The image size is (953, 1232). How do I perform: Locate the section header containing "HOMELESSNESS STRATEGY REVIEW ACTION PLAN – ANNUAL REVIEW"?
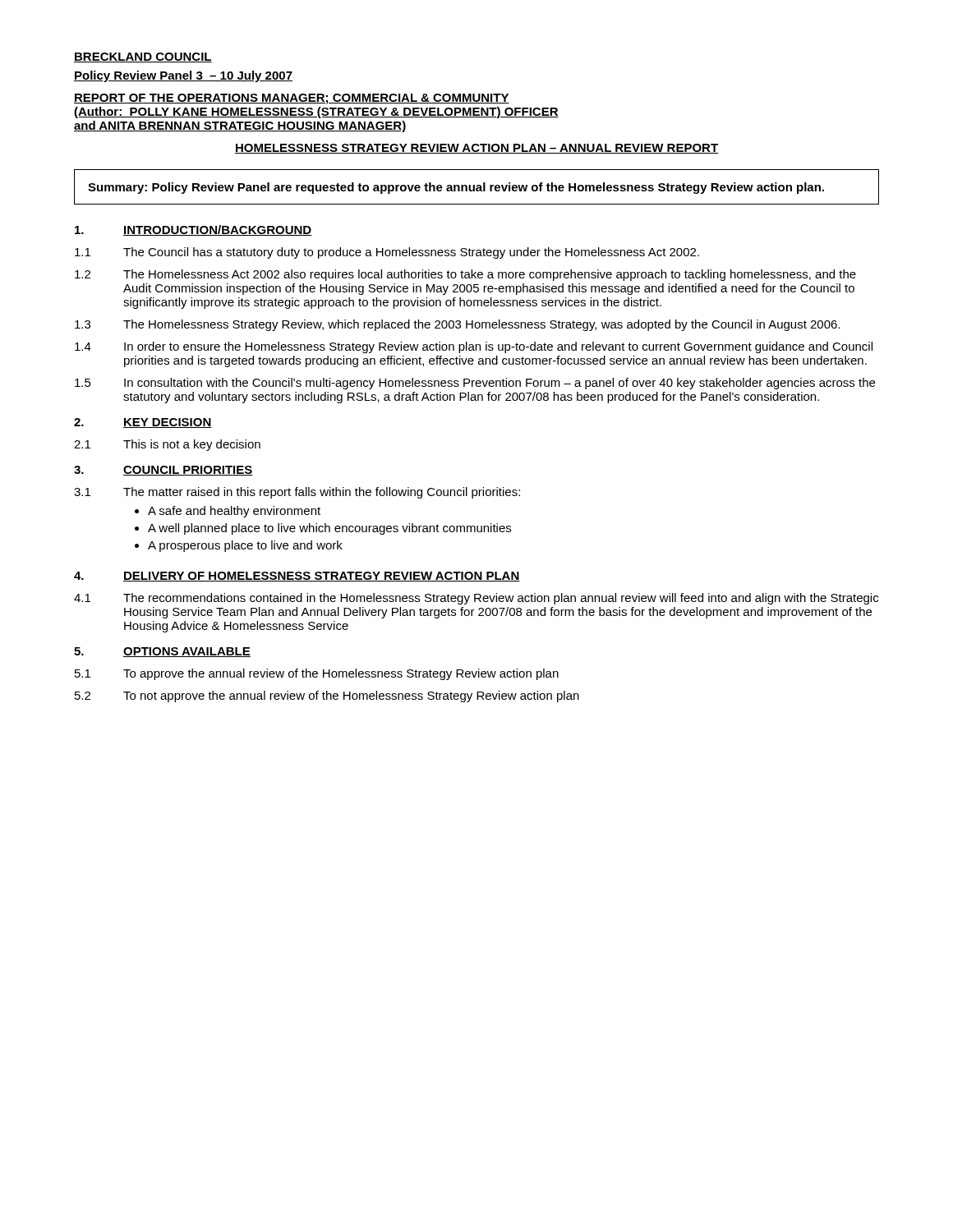click(476, 147)
